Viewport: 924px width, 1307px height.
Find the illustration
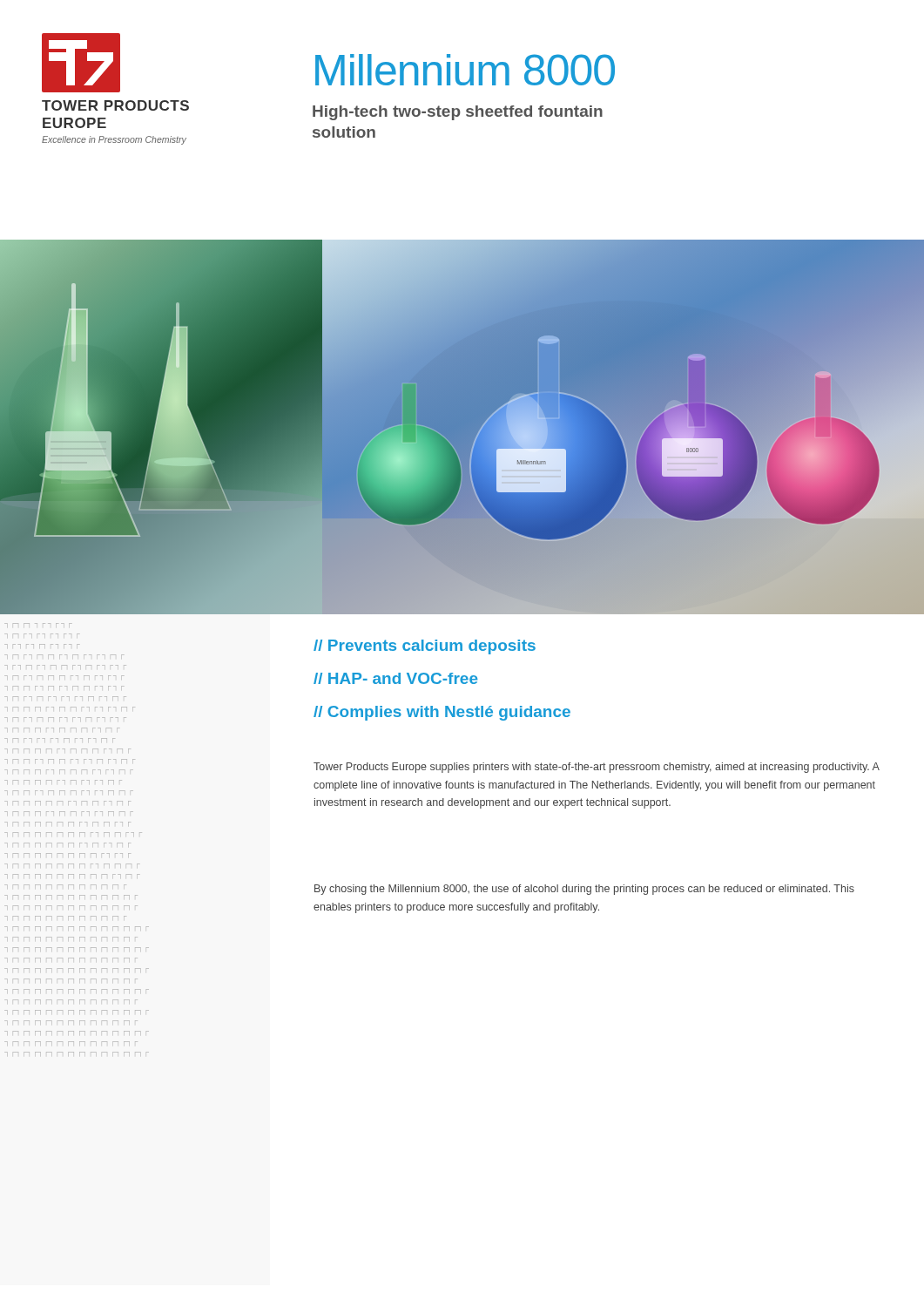click(x=135, y=950)
